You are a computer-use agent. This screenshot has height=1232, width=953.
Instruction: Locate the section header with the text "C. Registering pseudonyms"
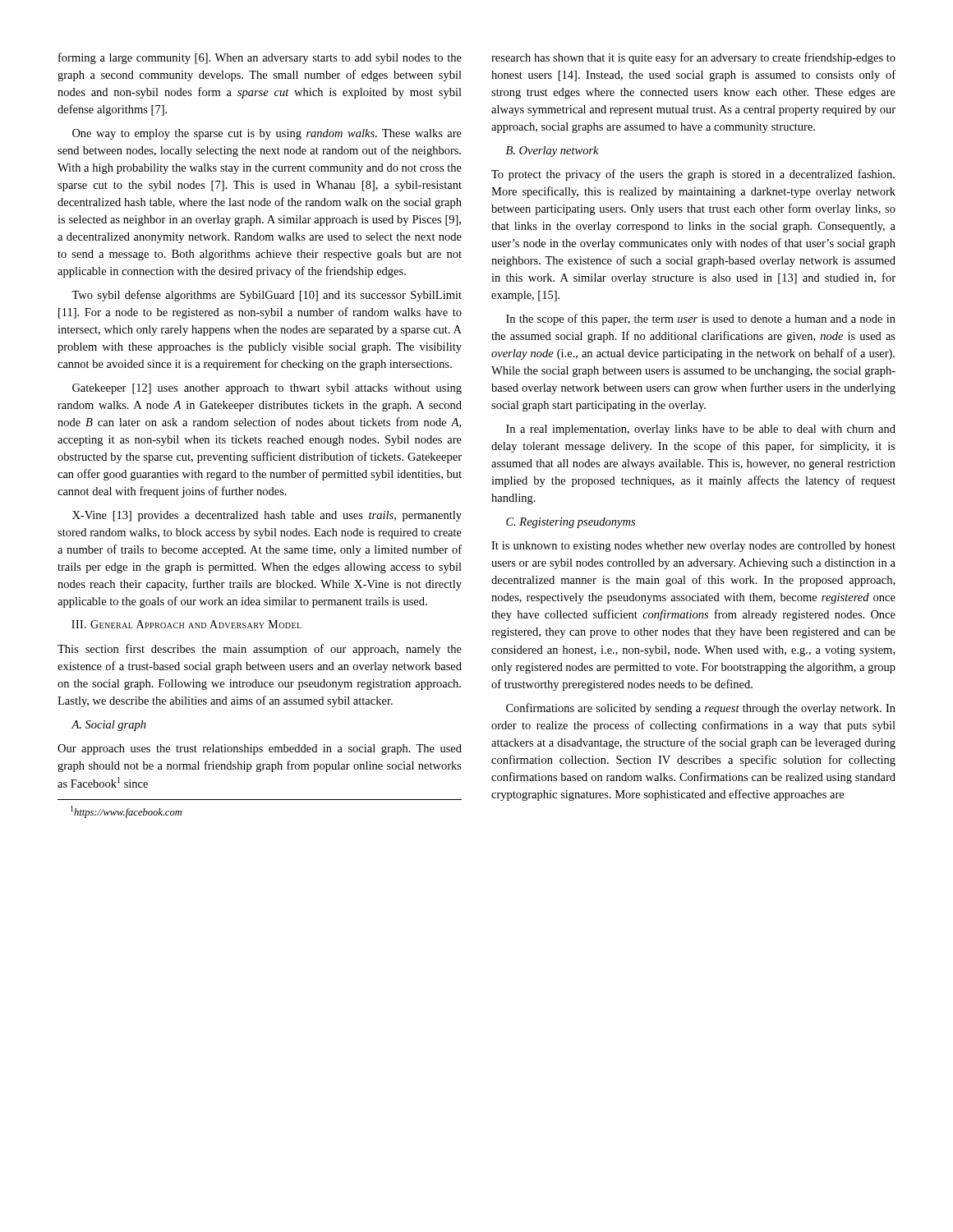pos(571,523)
